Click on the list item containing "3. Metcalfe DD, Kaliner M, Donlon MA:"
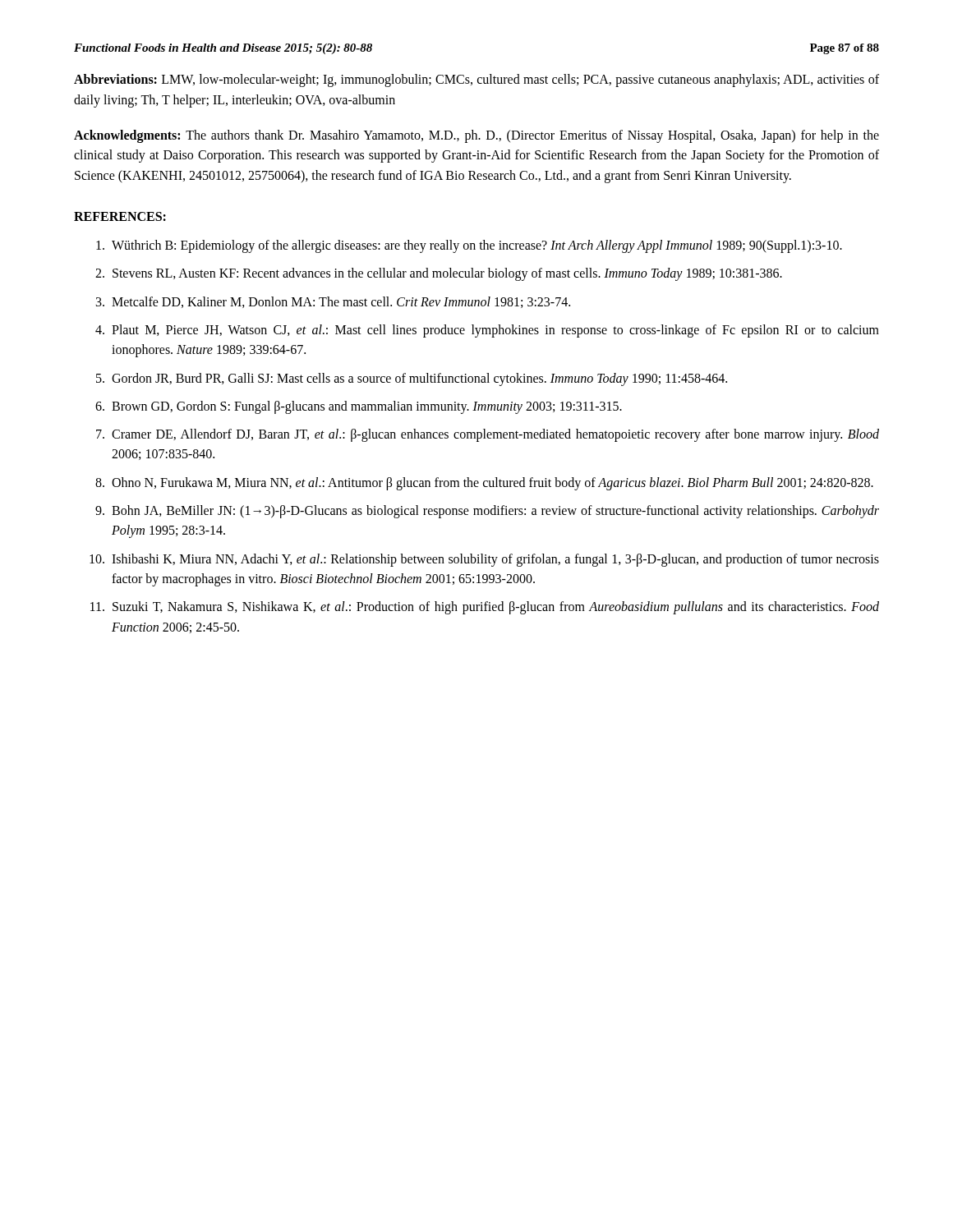 pyautogui.click(x=476, y=302)
